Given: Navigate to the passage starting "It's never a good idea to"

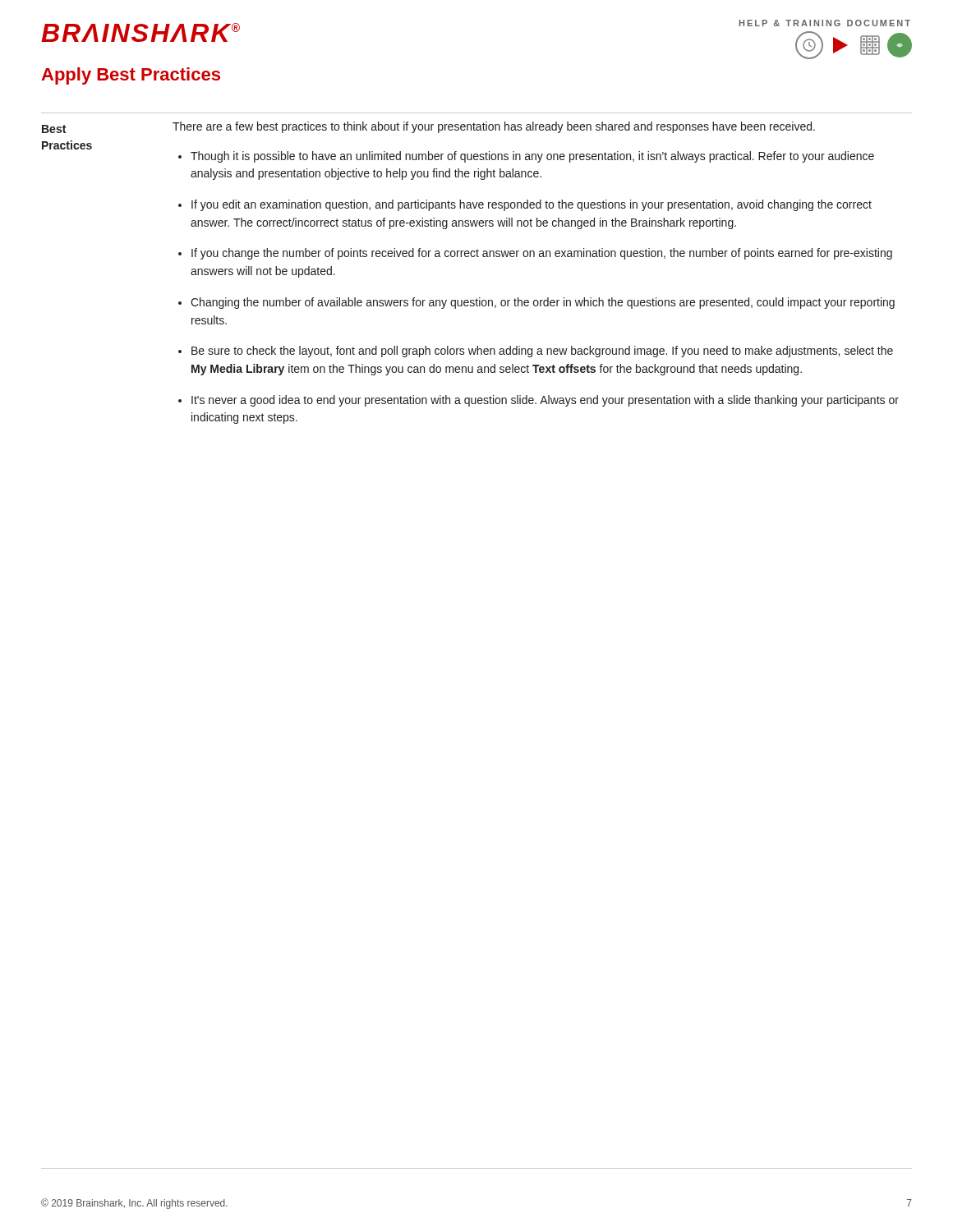Looking at the screenshot, I should (545, 409).
